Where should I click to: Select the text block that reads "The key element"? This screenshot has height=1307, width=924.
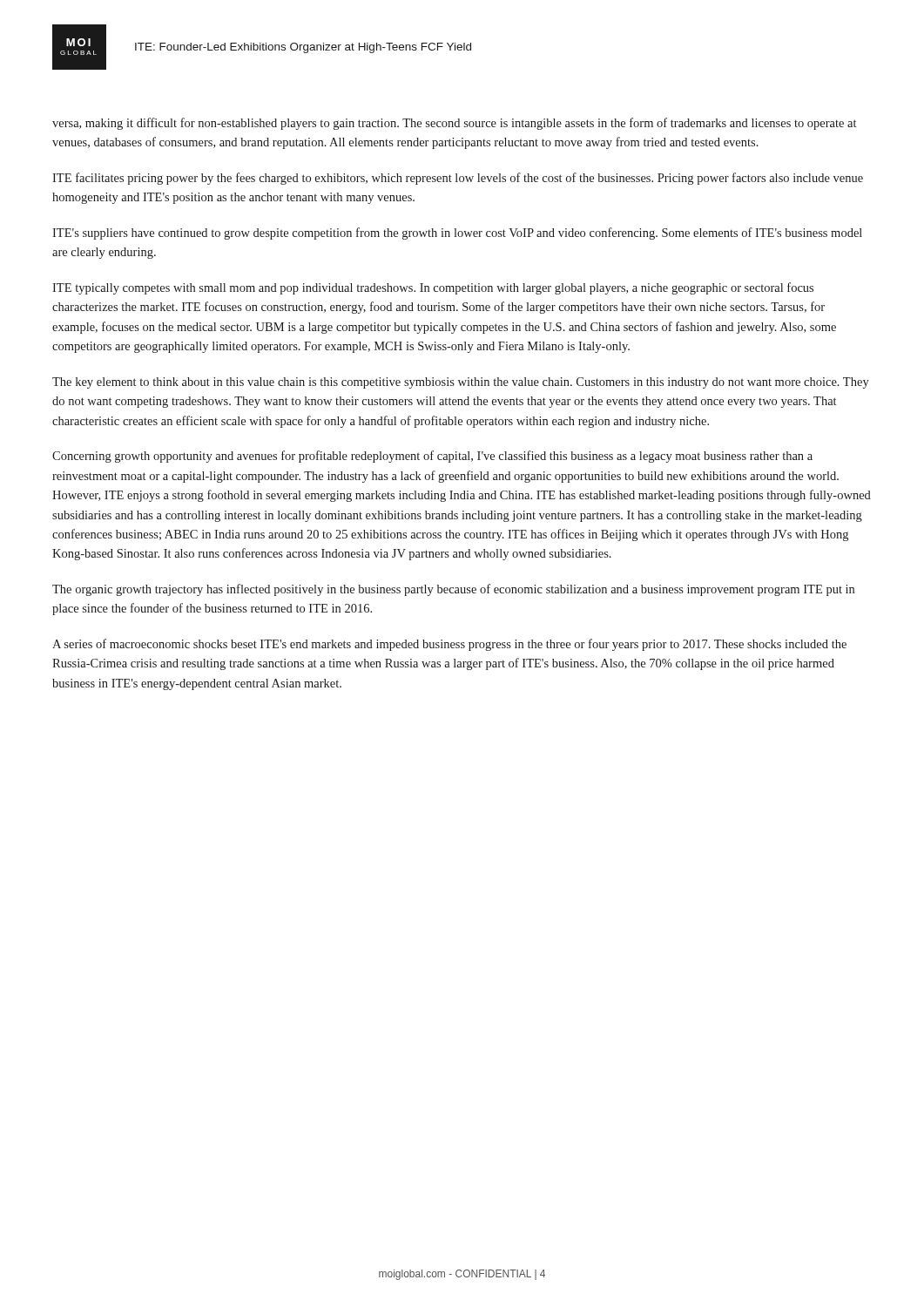462,401
